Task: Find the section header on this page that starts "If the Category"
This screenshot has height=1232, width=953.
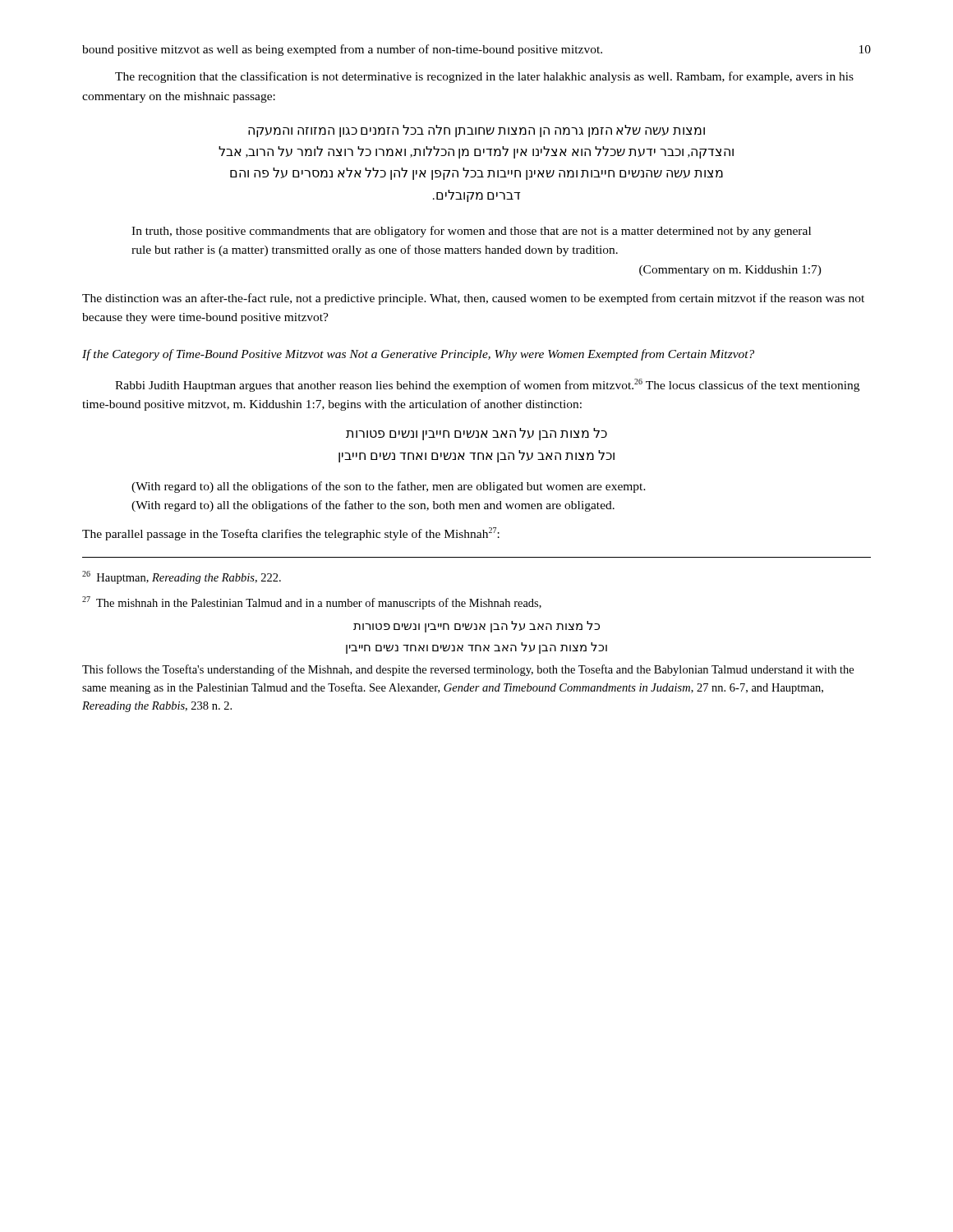Action: pyautogui.click(x=418, y=354)
